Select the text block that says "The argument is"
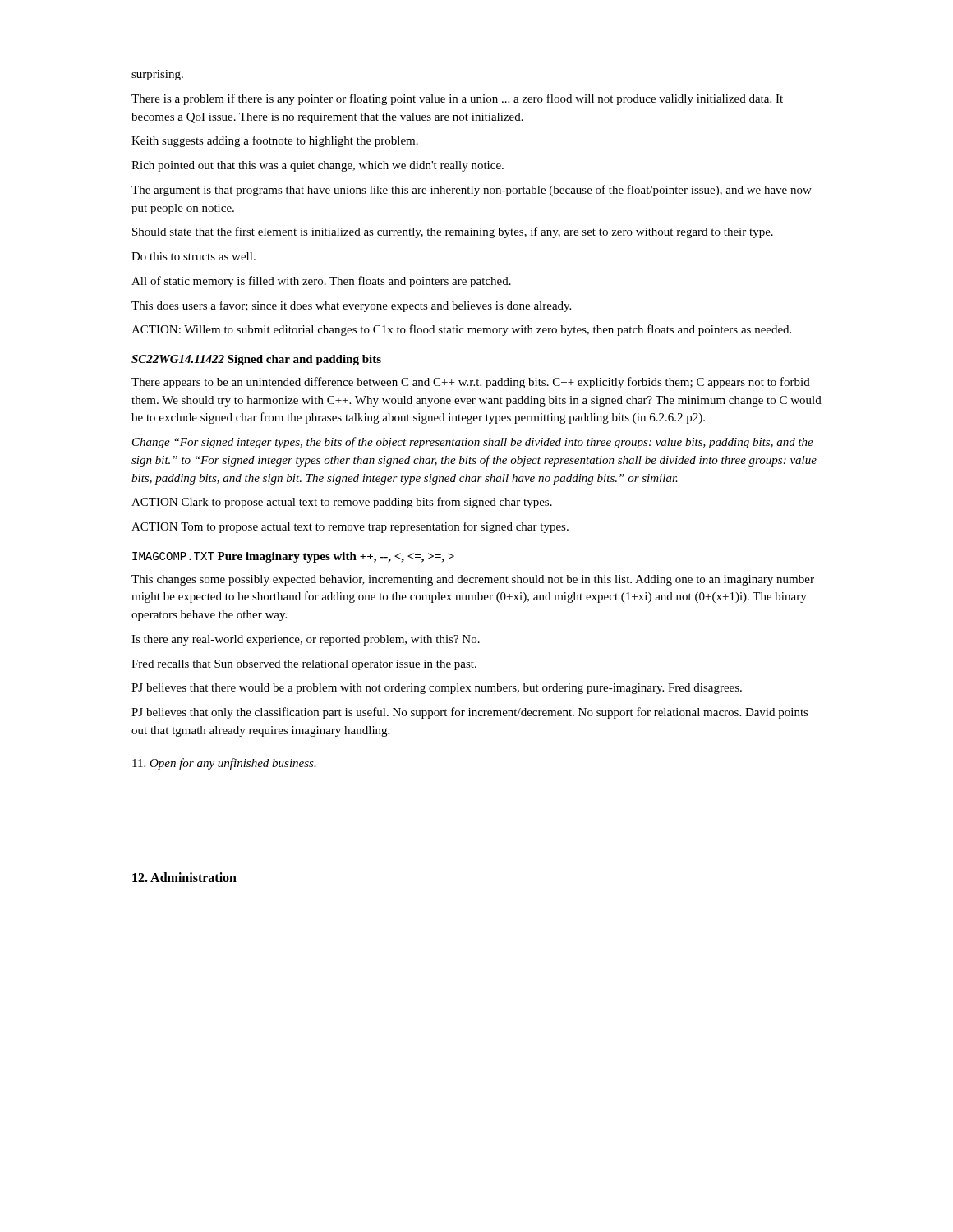Screen dimensions: 1232x953 tap(471, 198)
